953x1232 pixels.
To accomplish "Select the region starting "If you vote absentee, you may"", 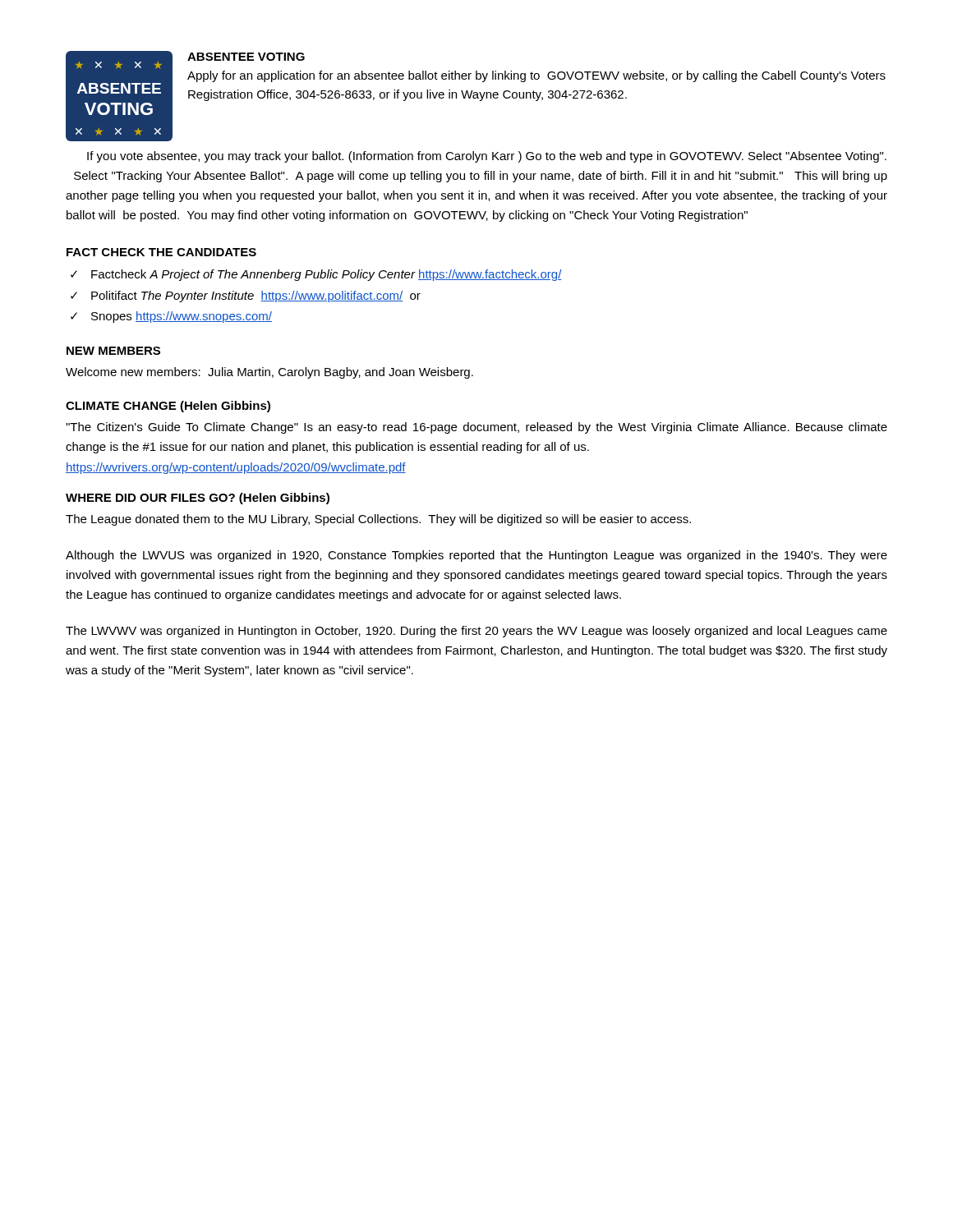I will point(476,185).
